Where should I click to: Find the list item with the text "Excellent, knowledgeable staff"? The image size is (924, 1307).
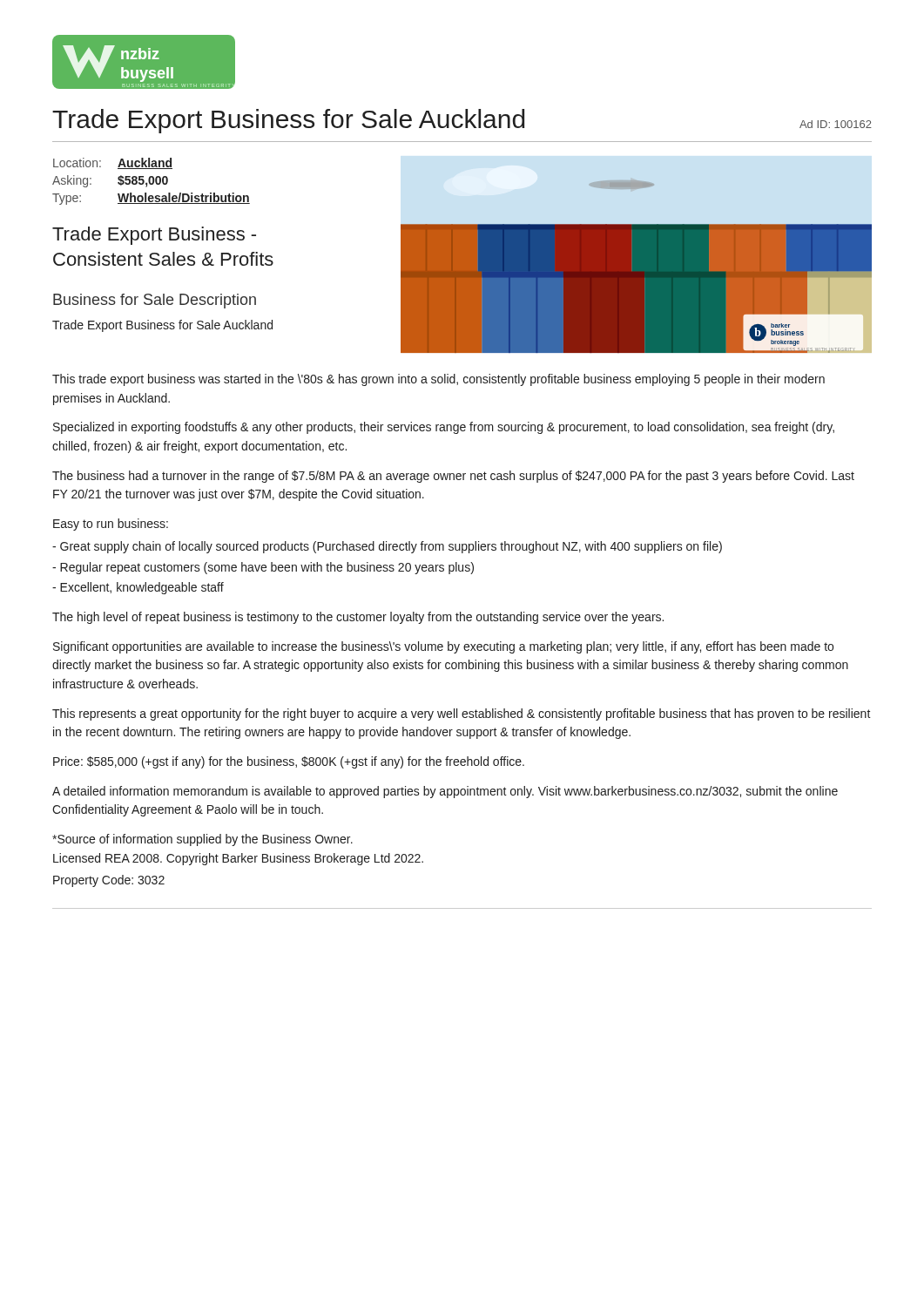[138, 587]
